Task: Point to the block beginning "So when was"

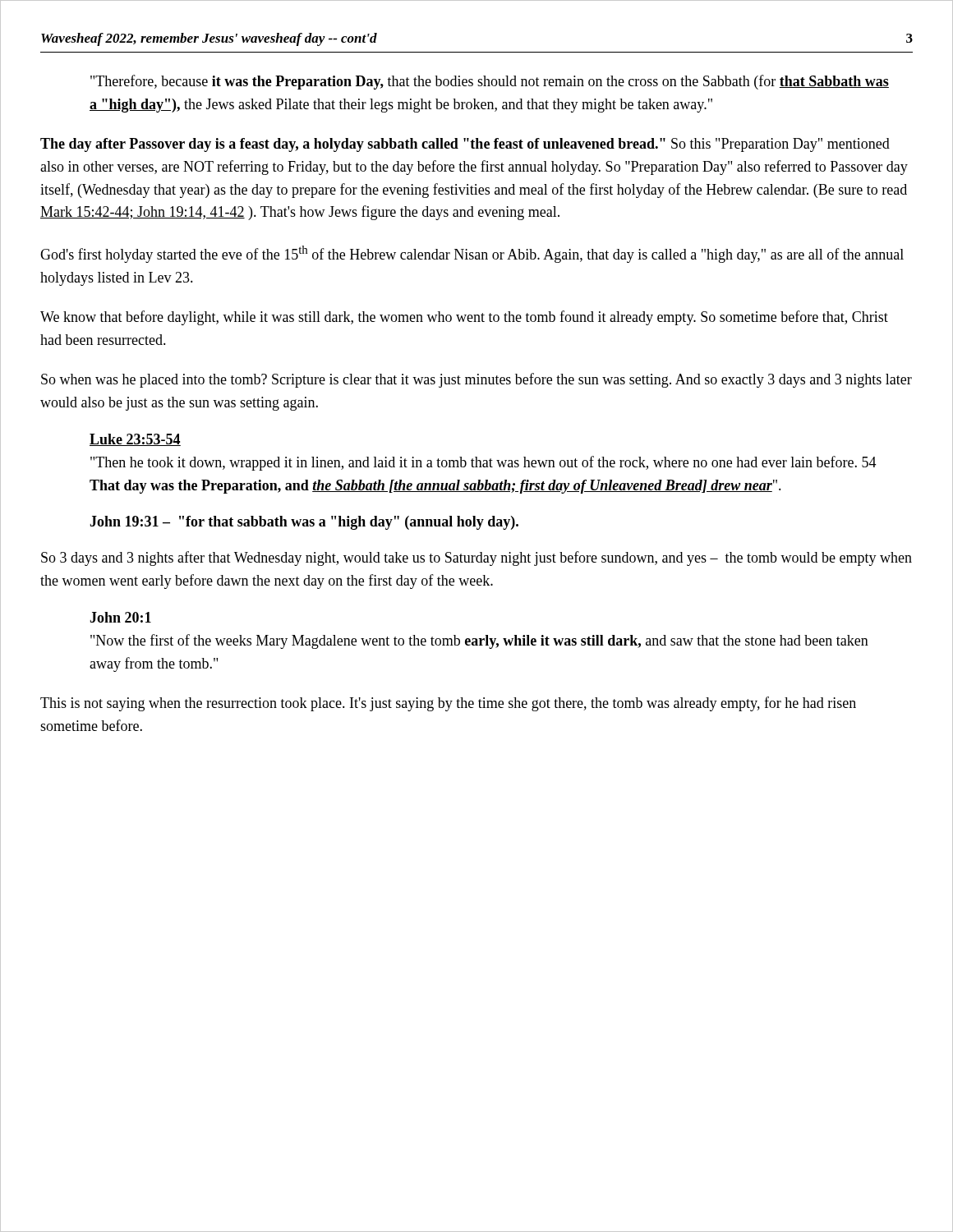Action: [476, 391]
